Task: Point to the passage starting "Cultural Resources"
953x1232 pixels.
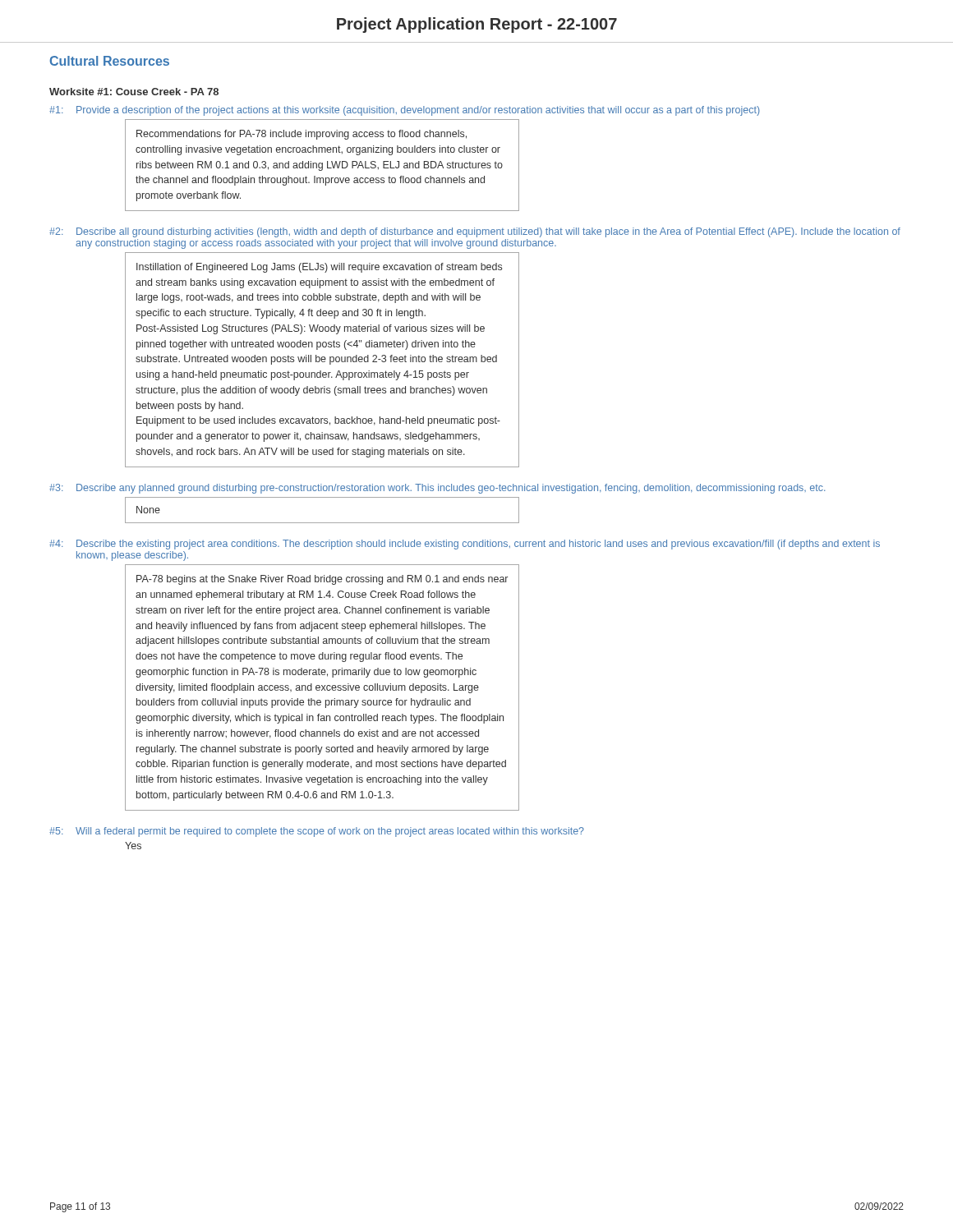Action: [110, 61]
